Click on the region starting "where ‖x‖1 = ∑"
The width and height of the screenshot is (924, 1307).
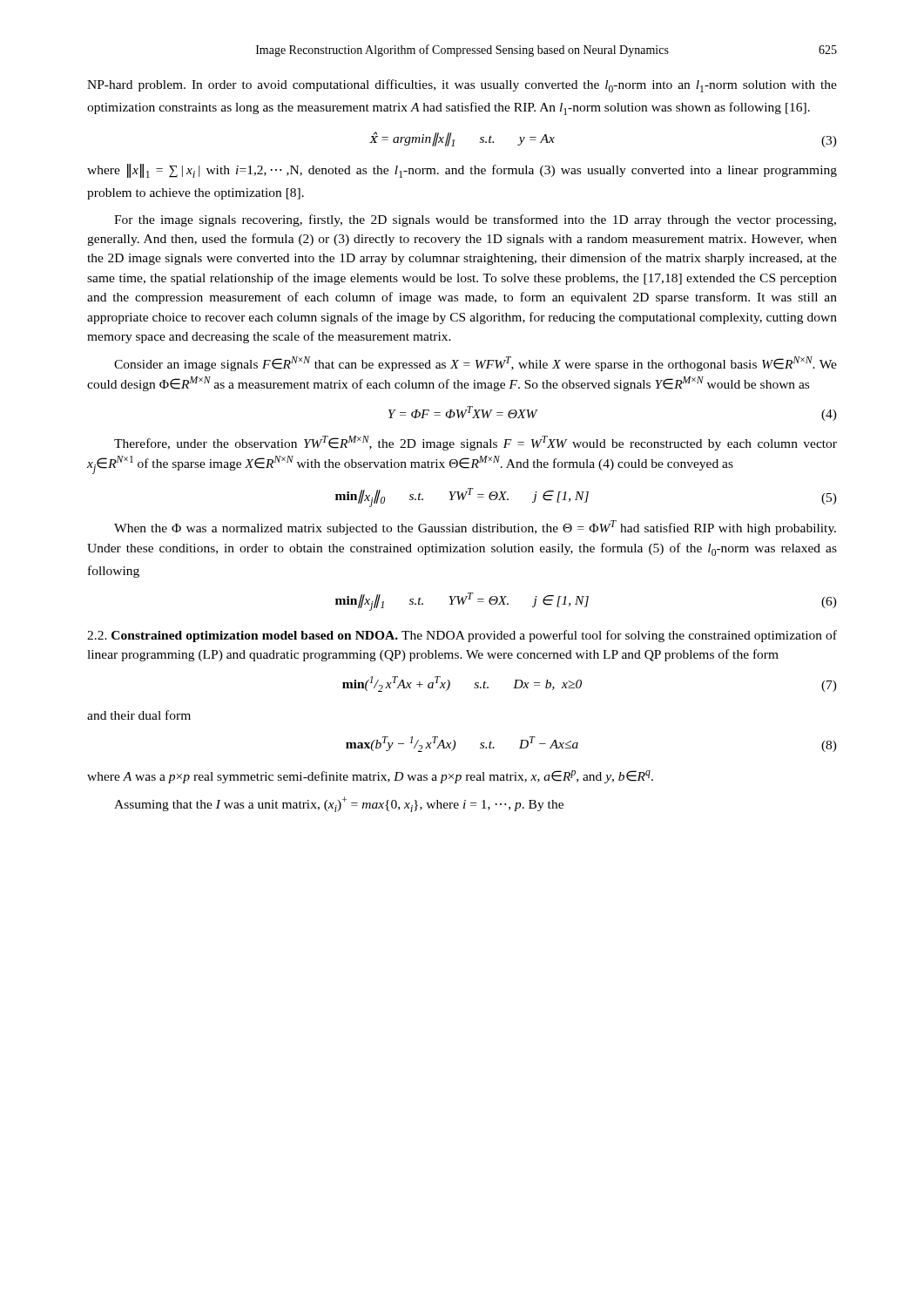point(462,181)
